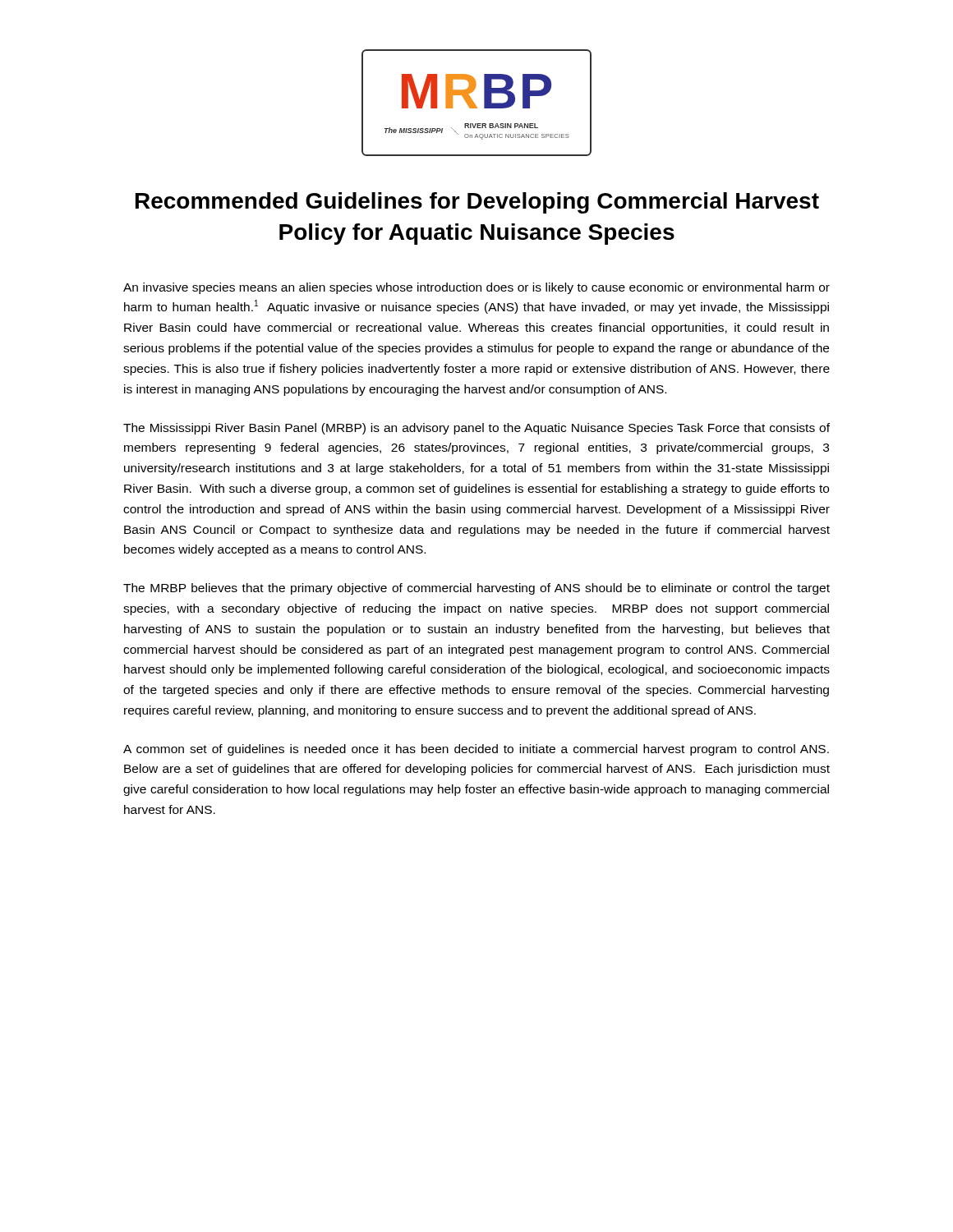Viewport: 953px width, 1232px height.
Task: Navigate to the block starting "Recommended Guidelines for"
Action: pyautogui.click(x=476, y=217)
